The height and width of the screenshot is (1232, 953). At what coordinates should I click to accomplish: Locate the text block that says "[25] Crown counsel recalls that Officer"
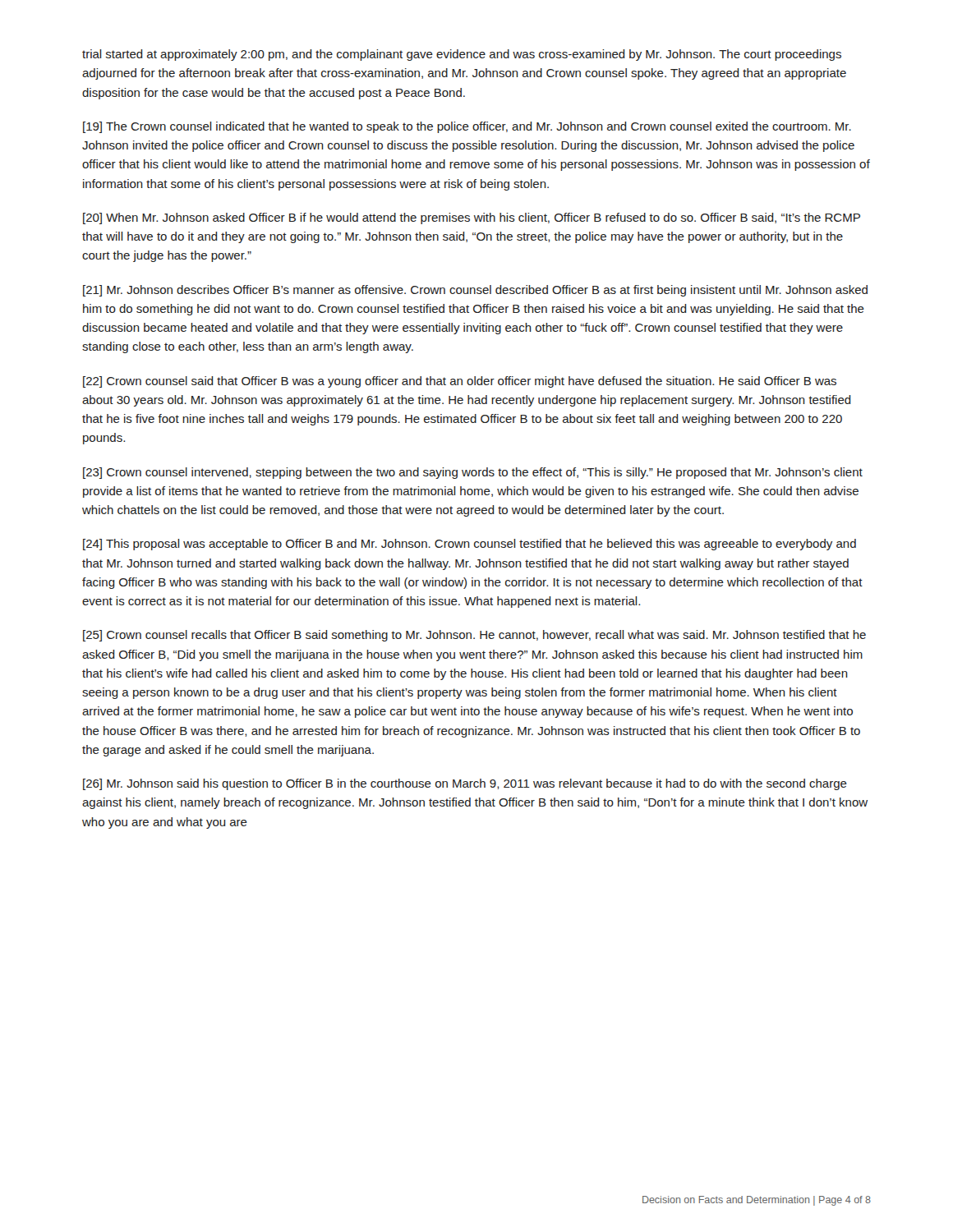[x=474, y=692]
